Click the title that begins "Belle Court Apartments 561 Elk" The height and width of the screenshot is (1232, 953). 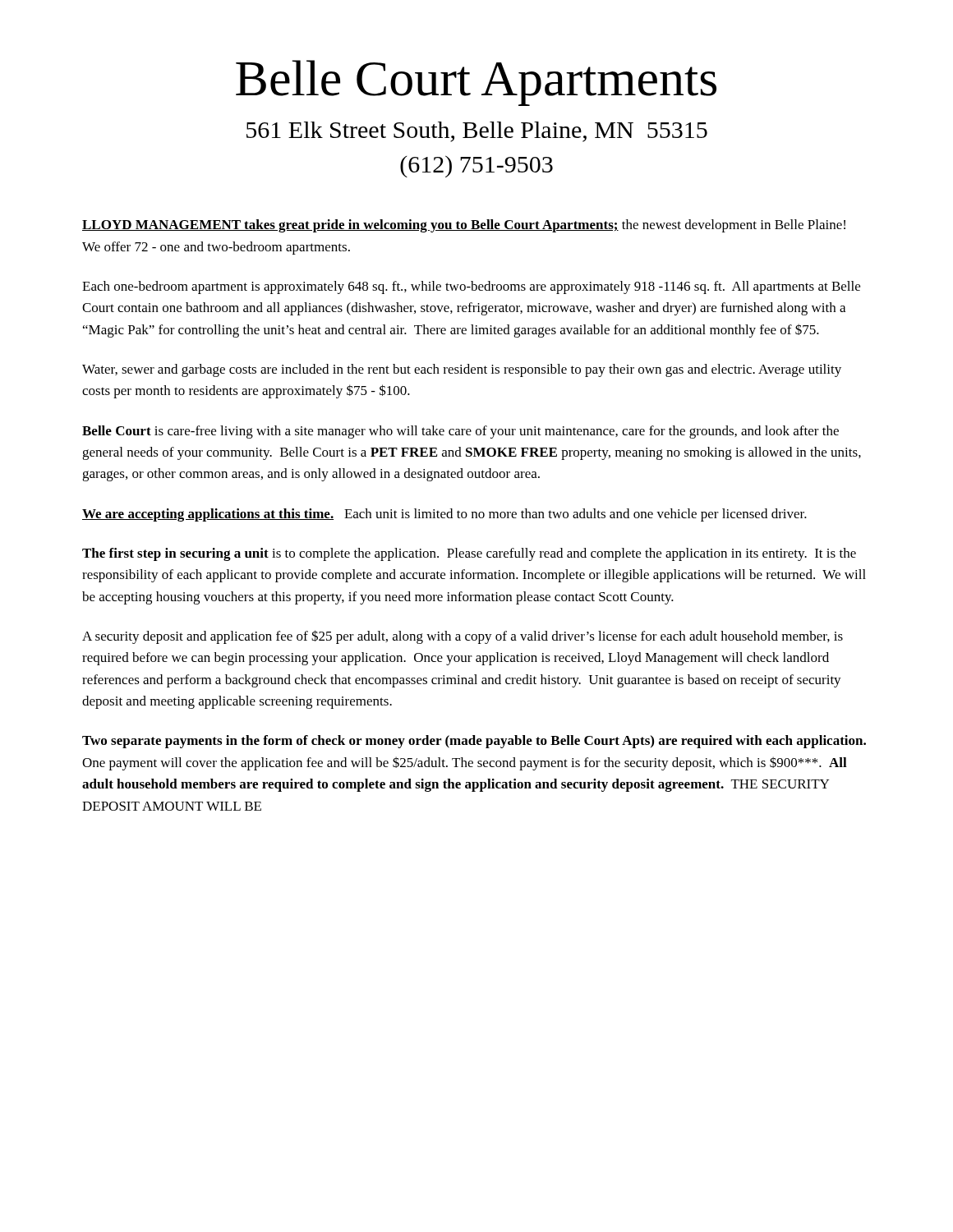[x=476, y=116]
